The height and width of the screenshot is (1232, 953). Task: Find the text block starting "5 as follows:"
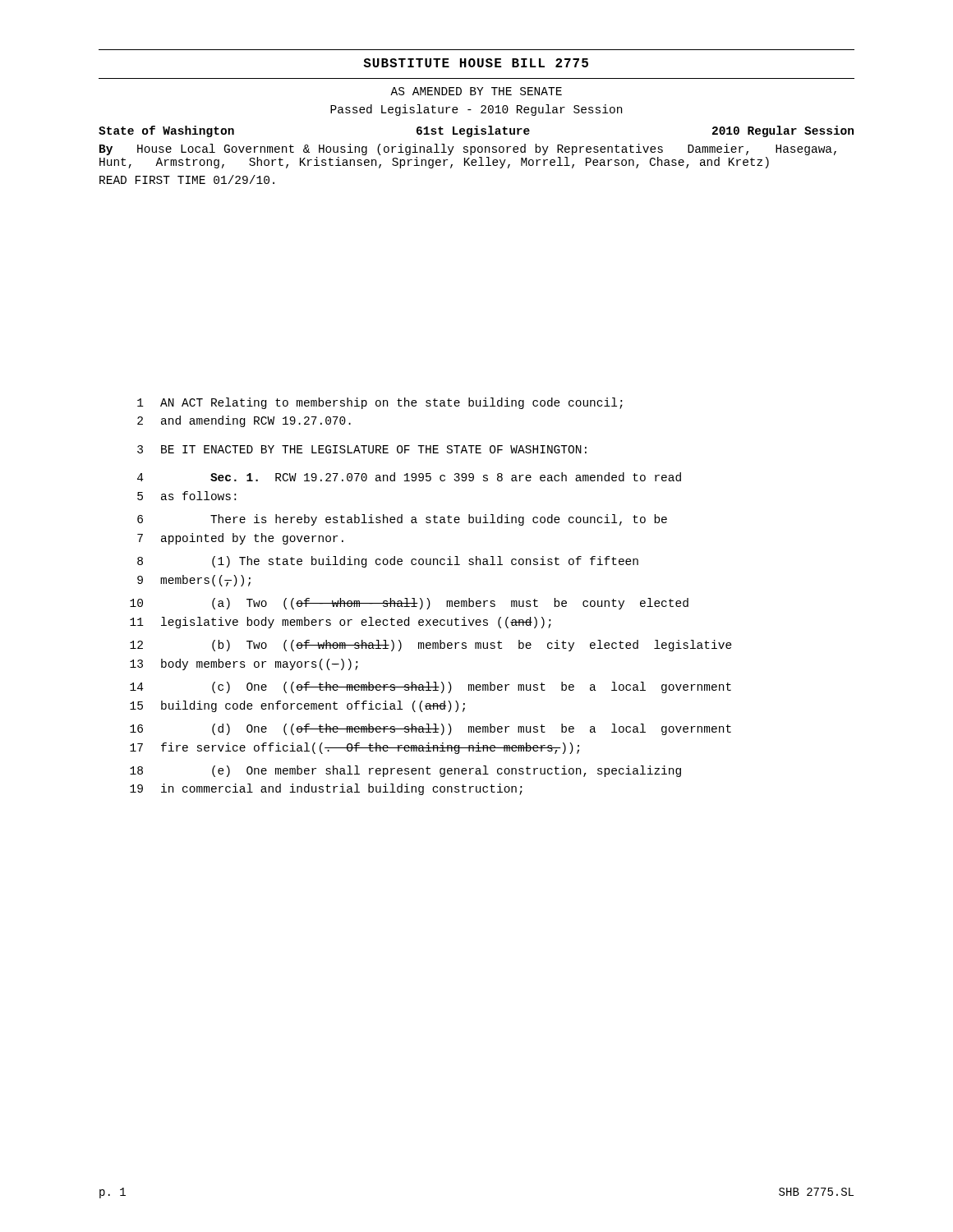point(186,496)
